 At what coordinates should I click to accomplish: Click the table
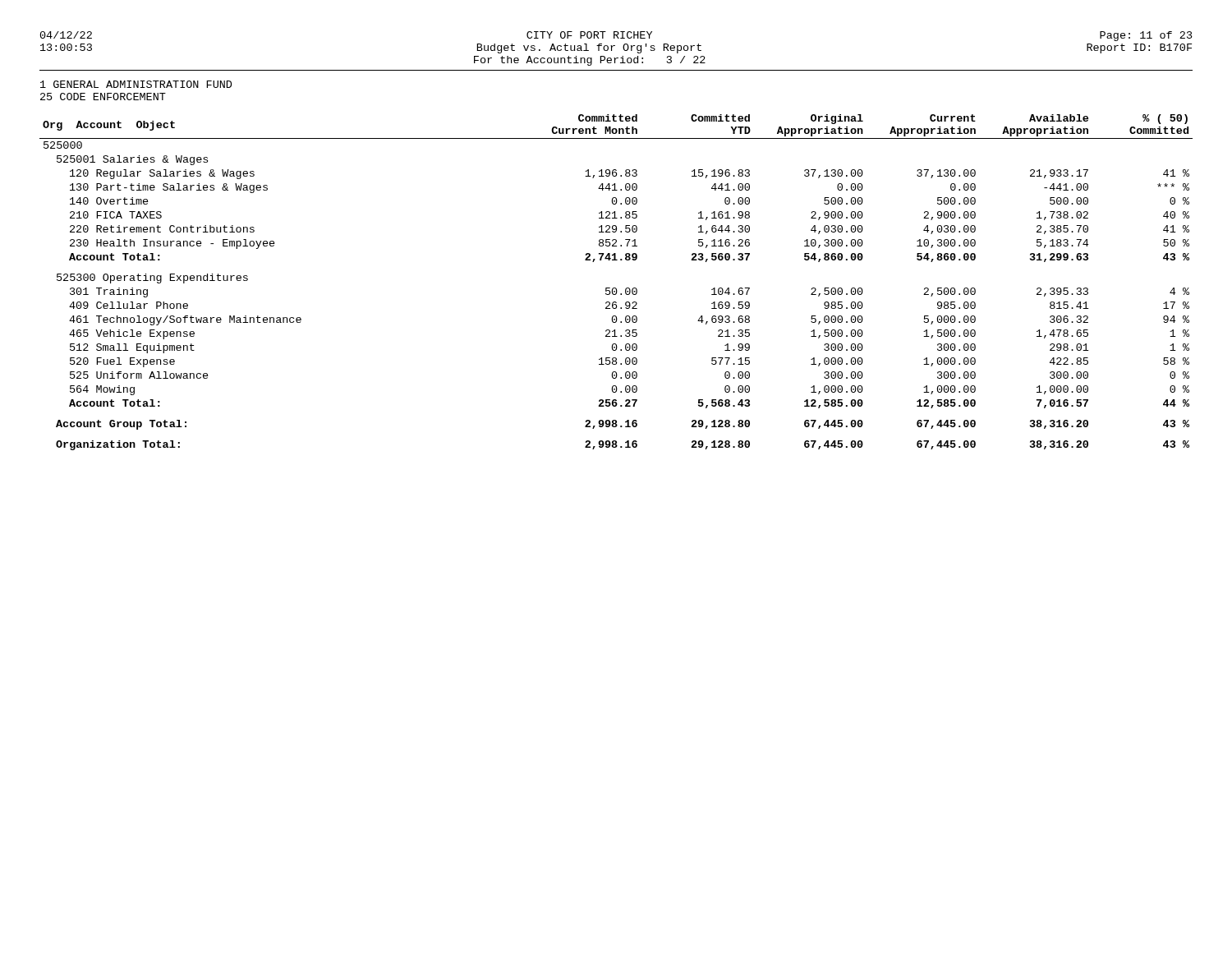pyautogui.click(x=616, y=282)
